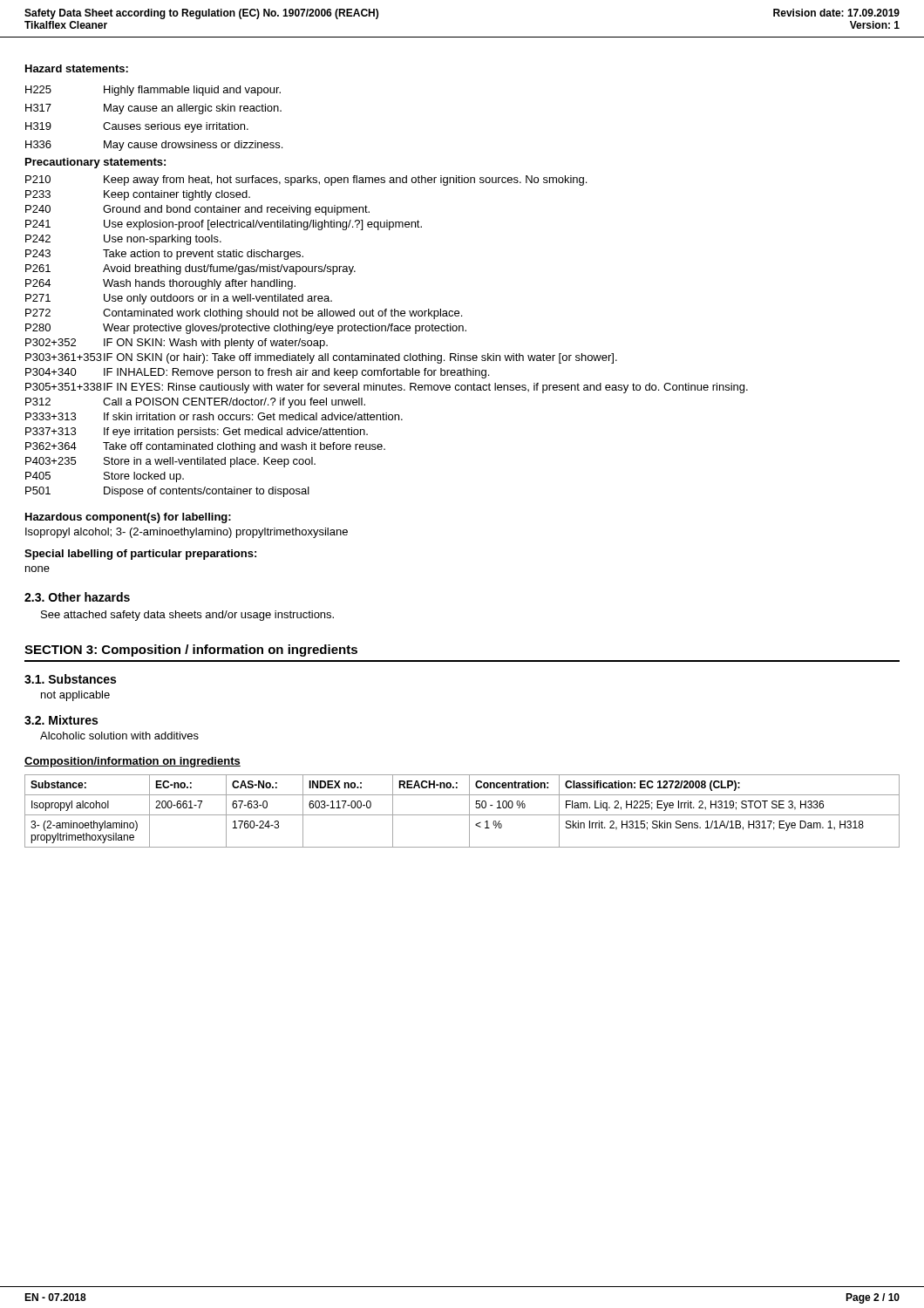
Task: Find the block on this page that starts "See attached safety data sheets"
Action: click(188, 614)
